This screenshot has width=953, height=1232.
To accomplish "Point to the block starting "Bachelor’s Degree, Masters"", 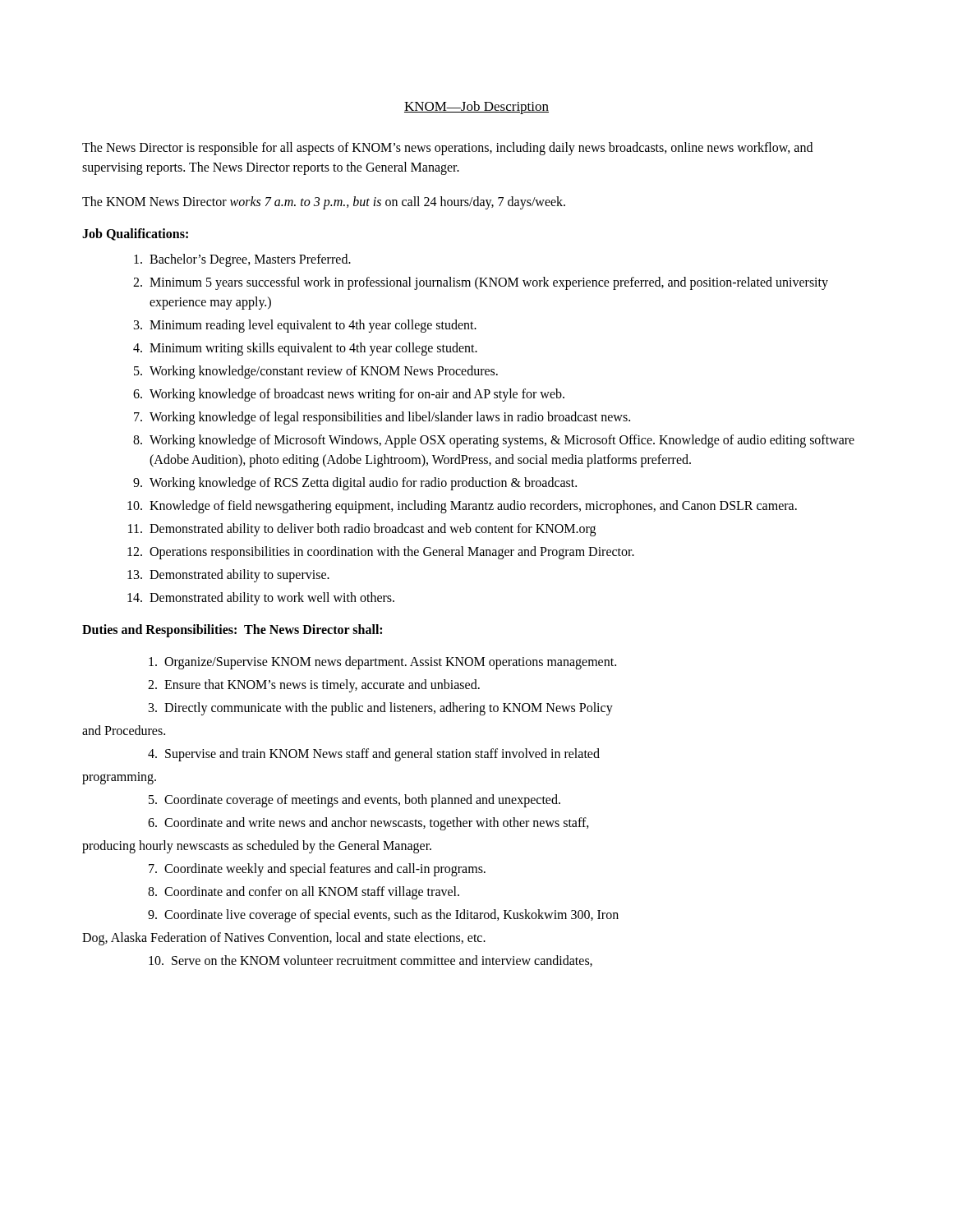I will click(x=242, y=260).
